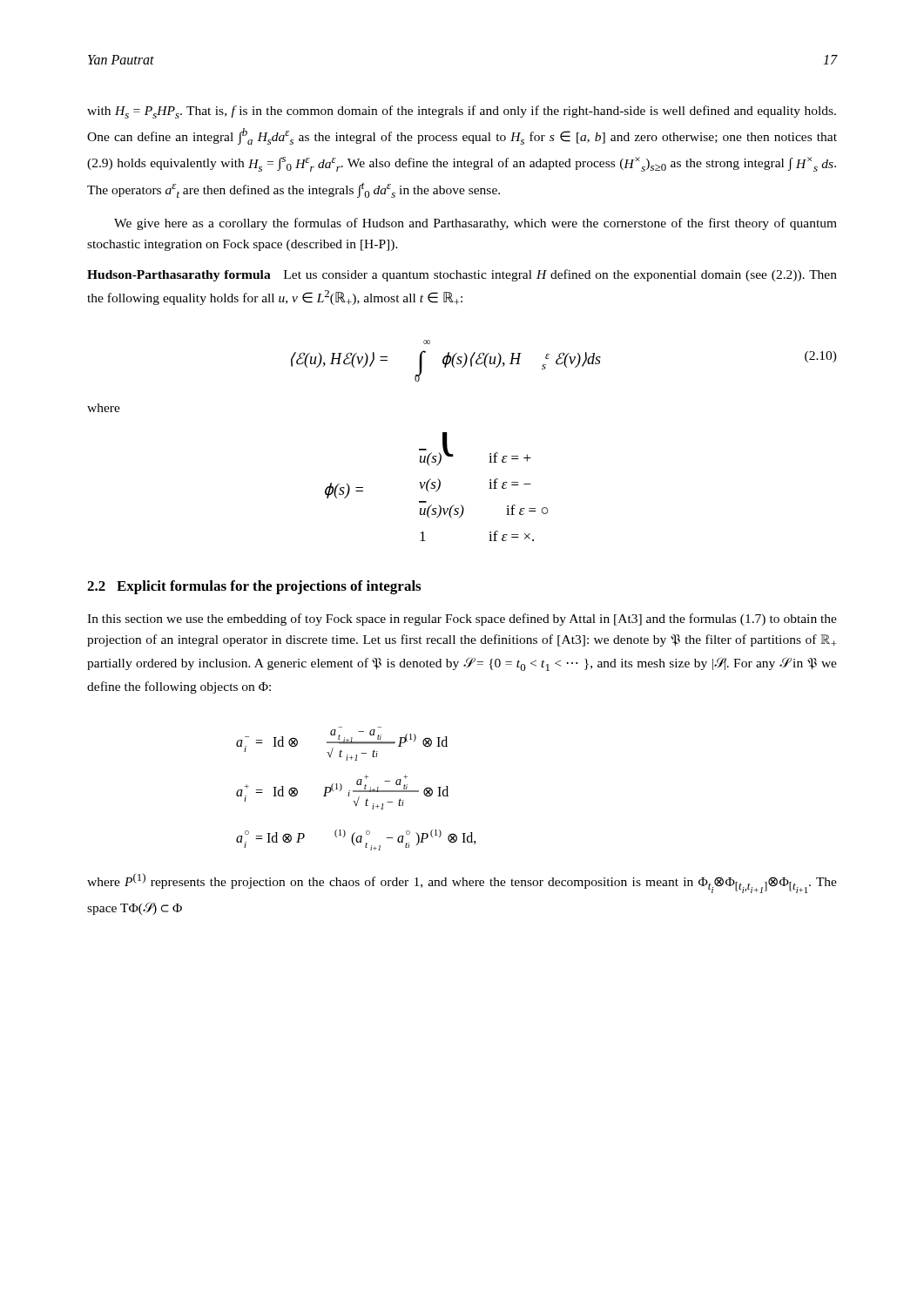Find the element starting "We give here as a corollary the formulas"
Viewport: 924px width, 1307px height.
(x=462, y=233)
